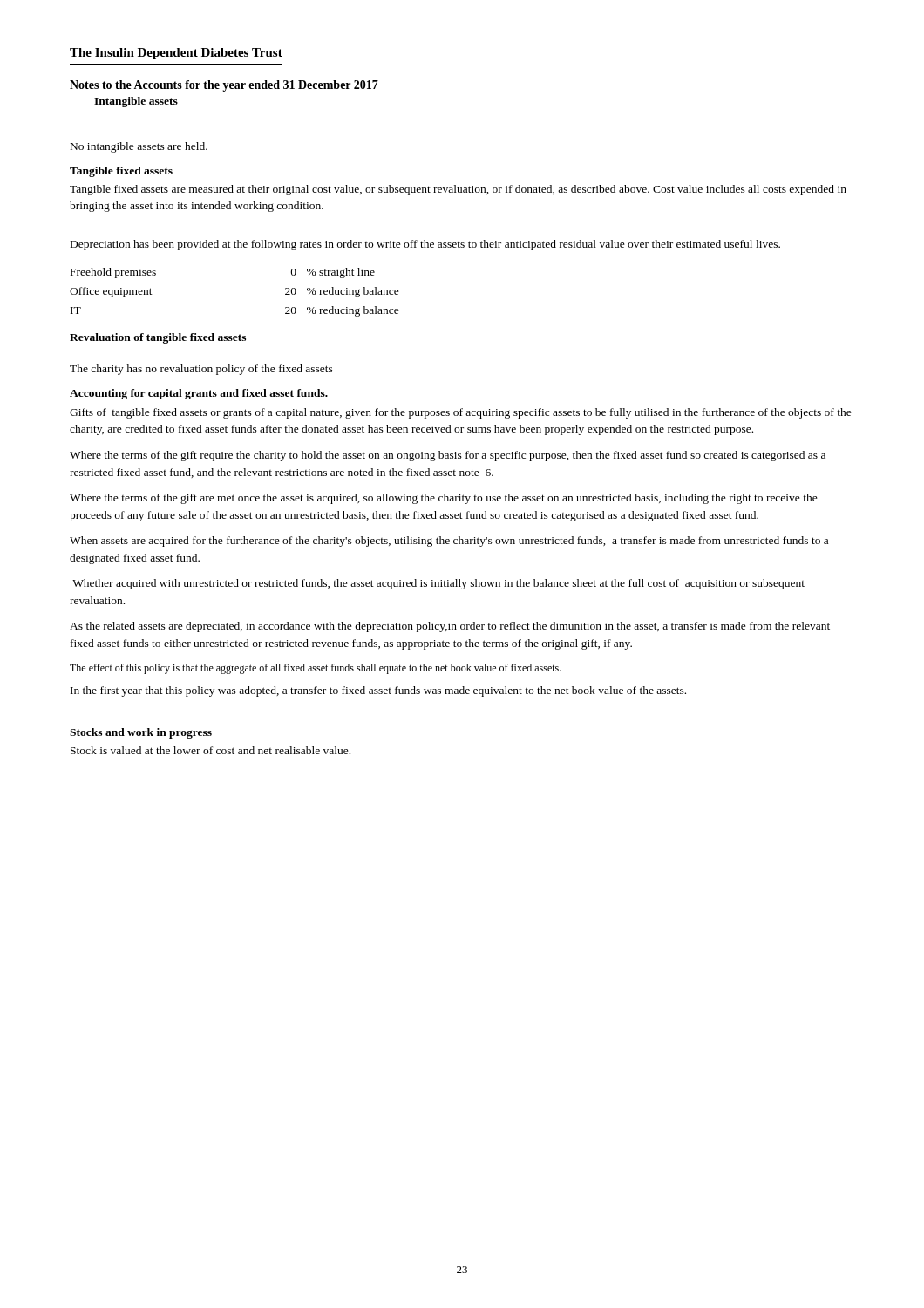
Task: Point to the region starting "Notes to the Accounts for the"
Action: [224, 85]
